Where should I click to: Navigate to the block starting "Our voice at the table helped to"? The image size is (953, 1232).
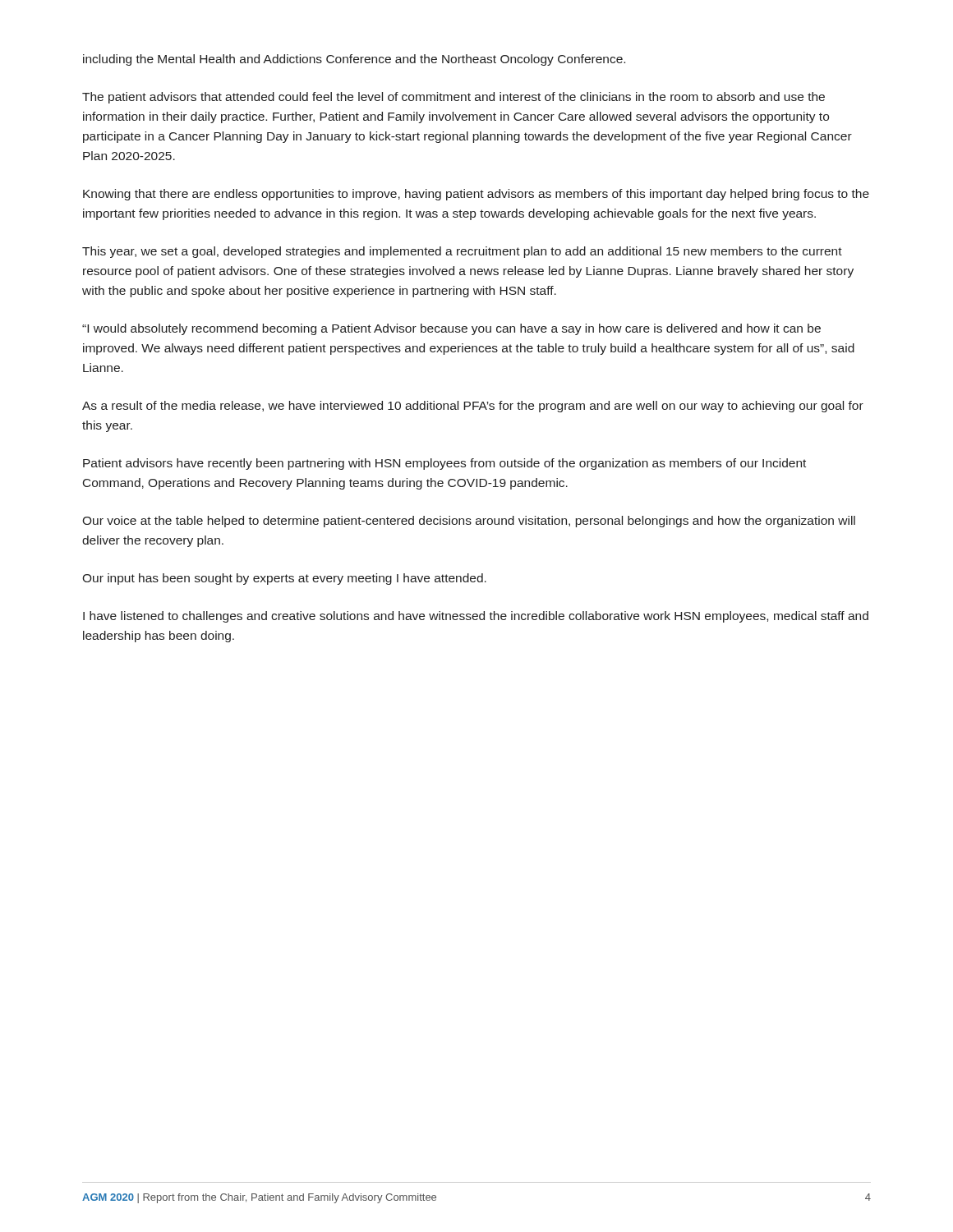pos(469,530)
